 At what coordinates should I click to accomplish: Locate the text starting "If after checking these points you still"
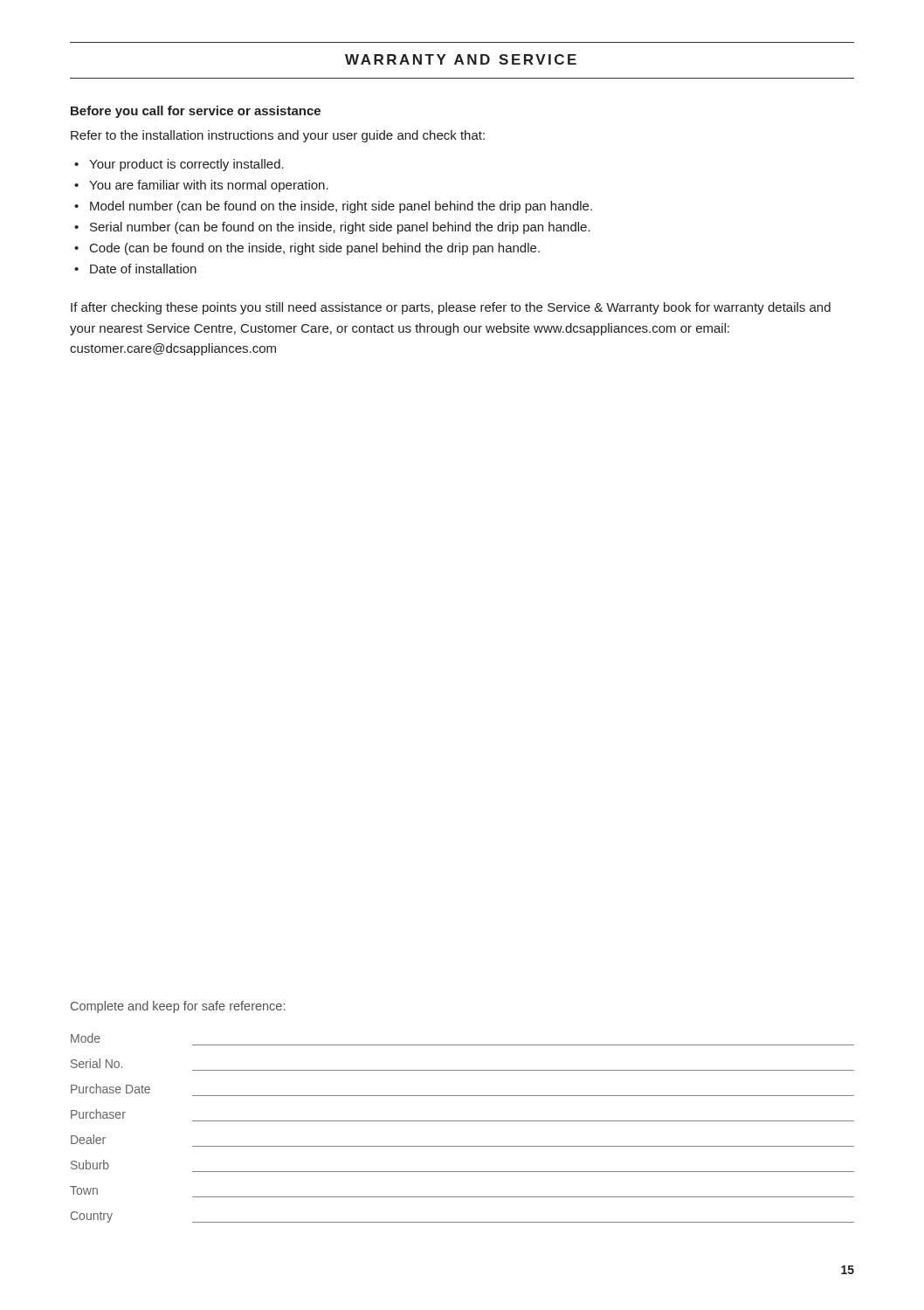(450, 328)
